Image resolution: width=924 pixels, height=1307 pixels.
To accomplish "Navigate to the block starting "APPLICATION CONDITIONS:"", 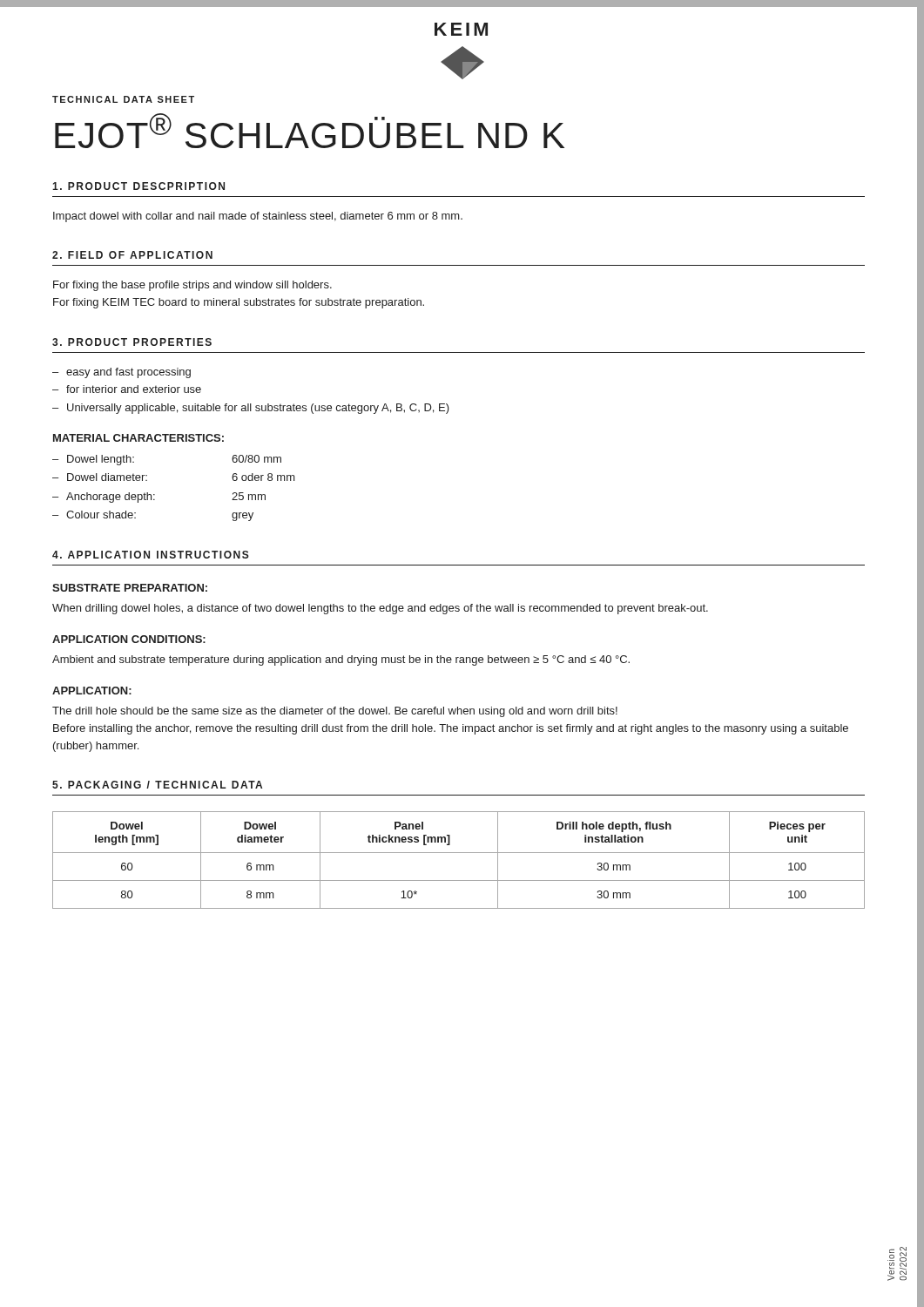I will tap(129, 639).
